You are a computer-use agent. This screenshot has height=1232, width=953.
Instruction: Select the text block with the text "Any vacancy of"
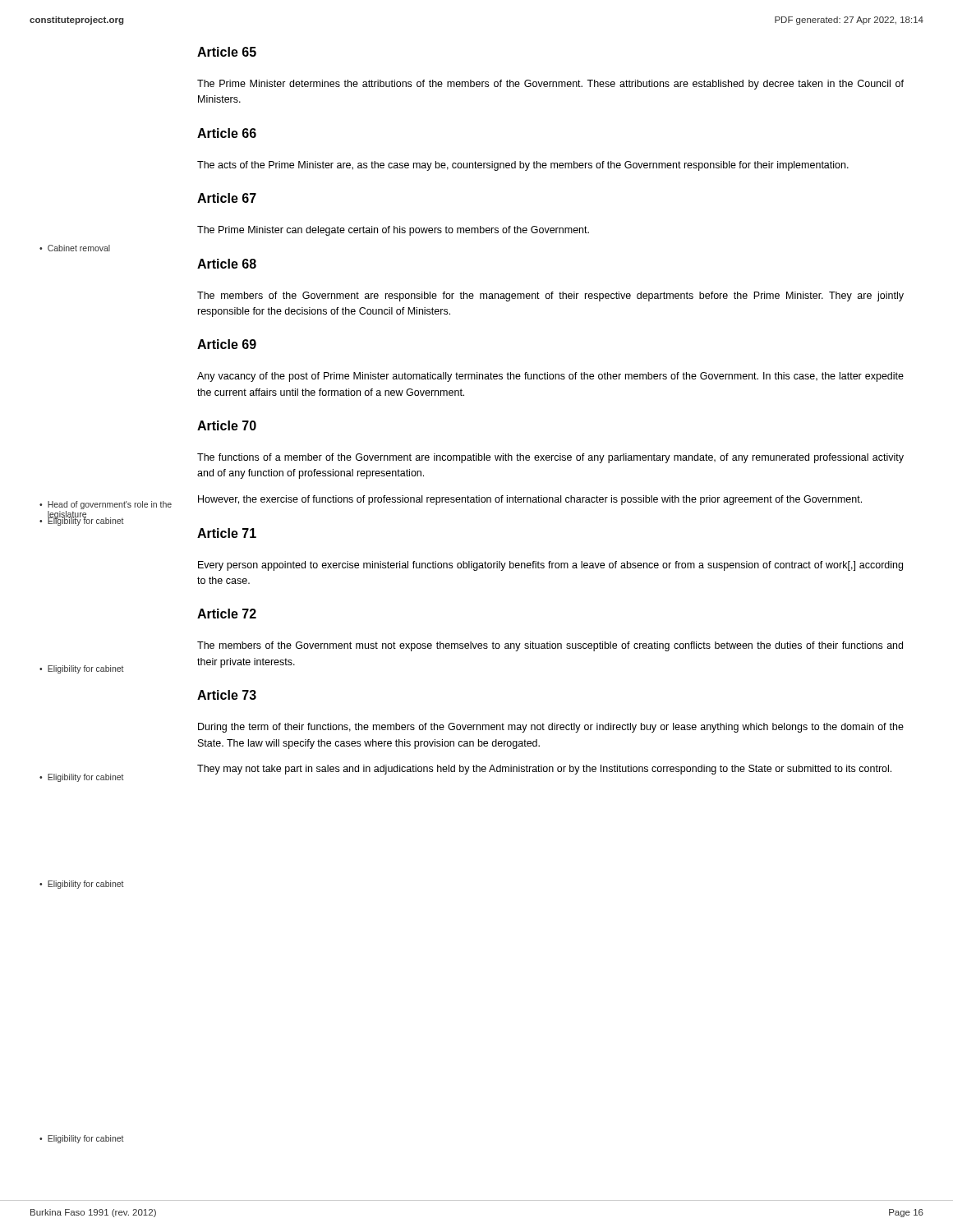550,385
